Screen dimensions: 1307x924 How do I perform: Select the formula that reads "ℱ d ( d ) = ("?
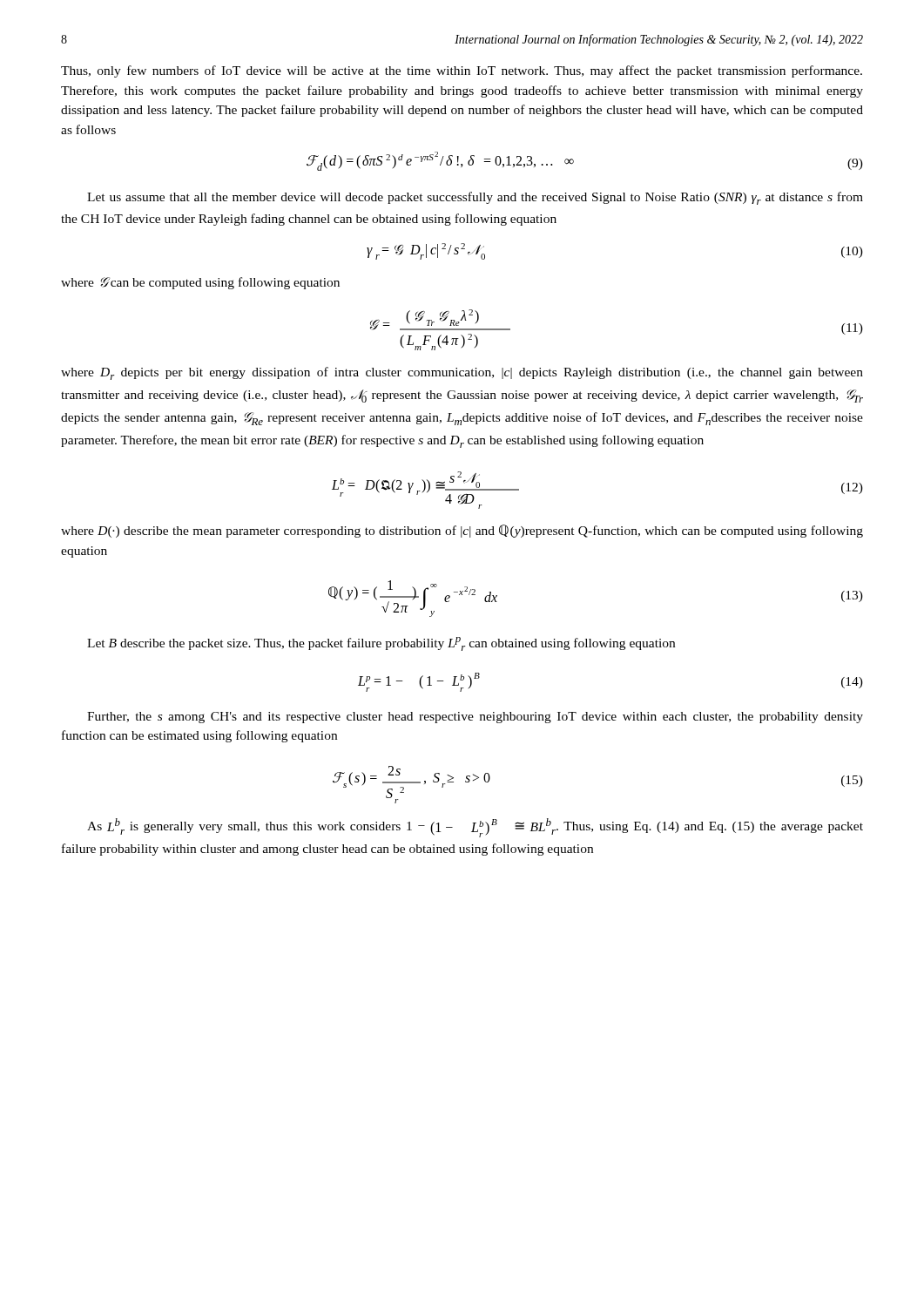coord(584,163)
